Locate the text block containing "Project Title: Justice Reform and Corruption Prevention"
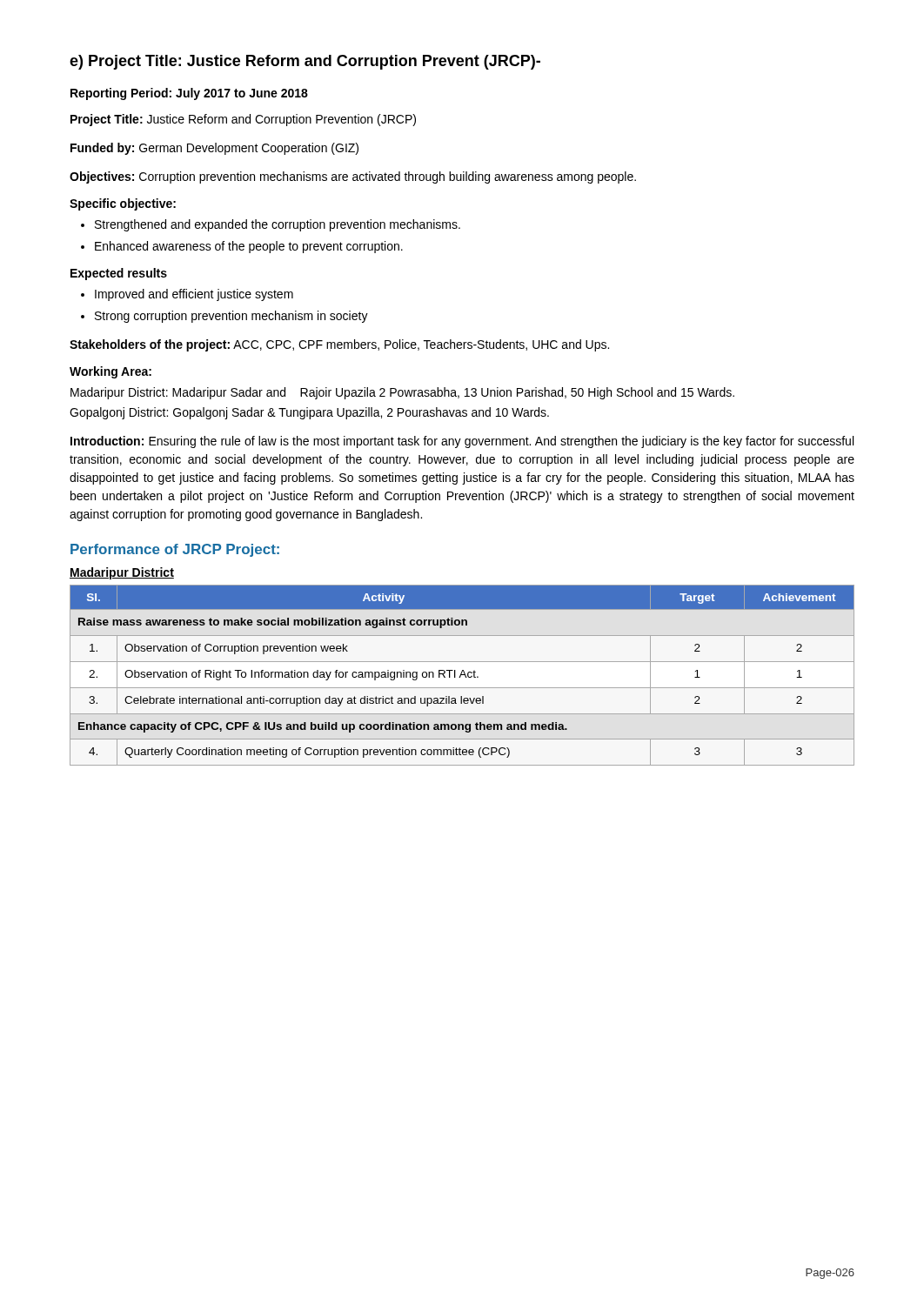The width and height of the screenshot is (924, 1305). [x=243, y=120]
